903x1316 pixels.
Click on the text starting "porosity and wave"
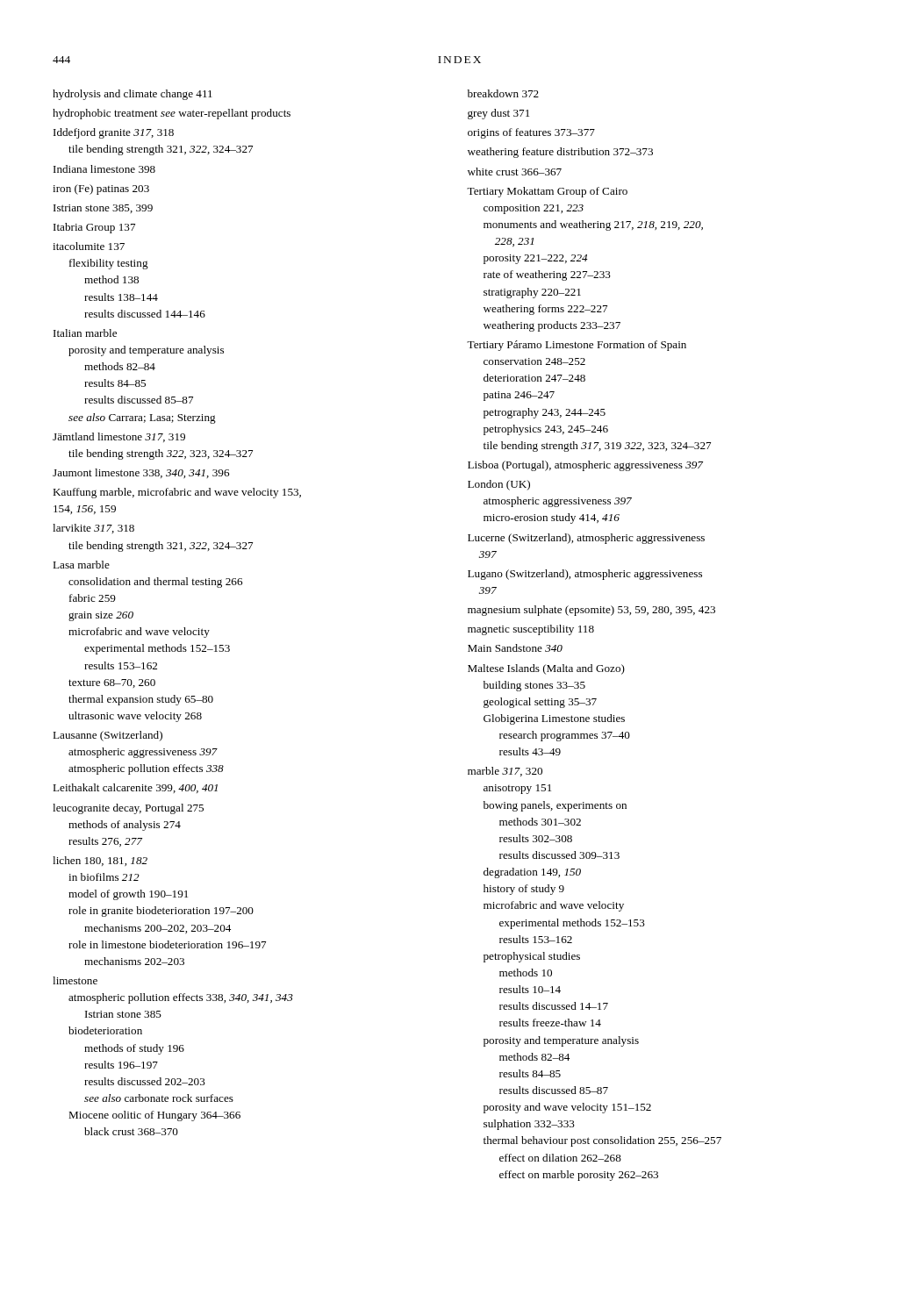pyautogui.click(x=567, y=1107)
